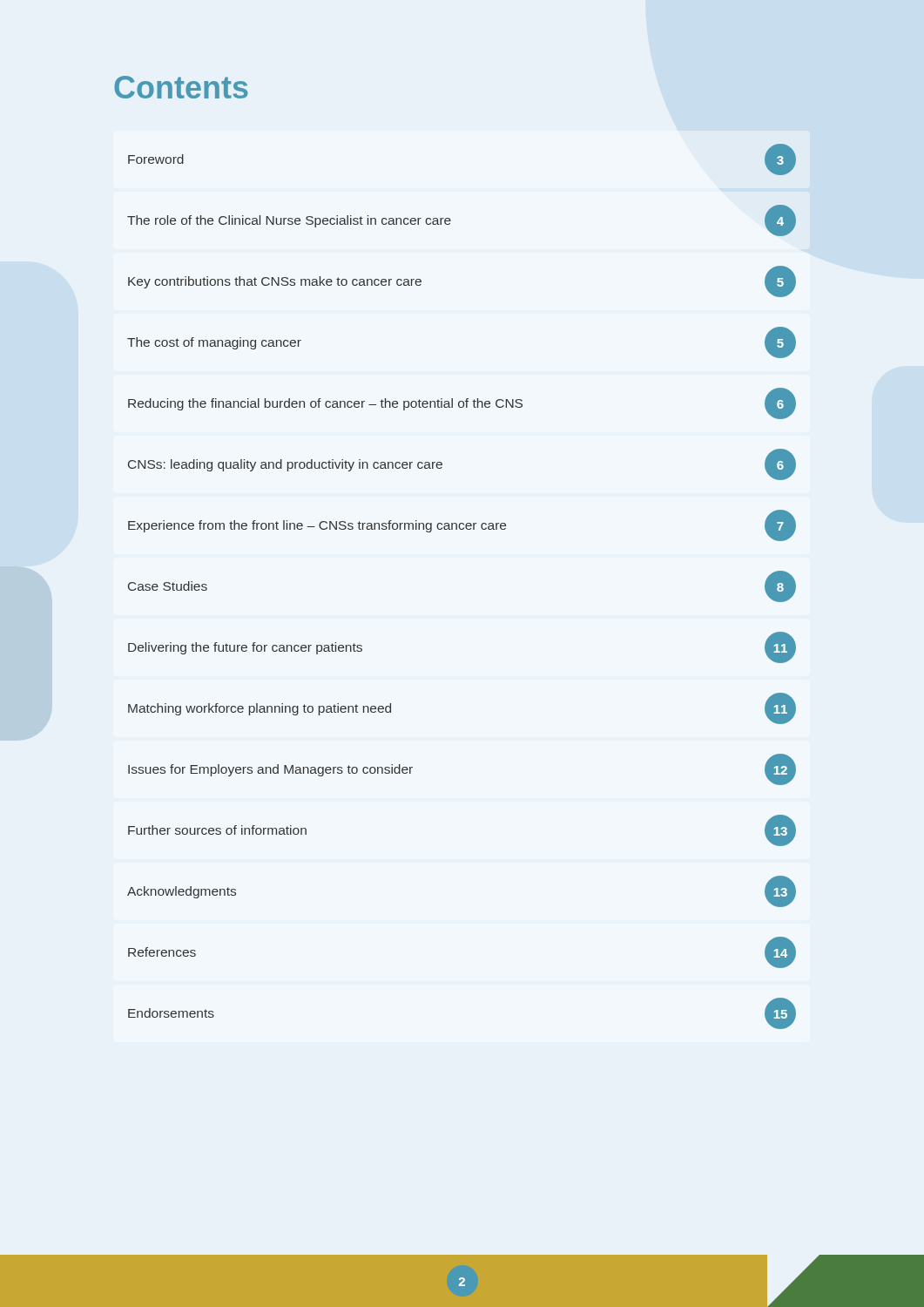Select the text block starting "The cost of managing cancer 5"
The height and width of the screenshot is (1307, 924).
216,342
